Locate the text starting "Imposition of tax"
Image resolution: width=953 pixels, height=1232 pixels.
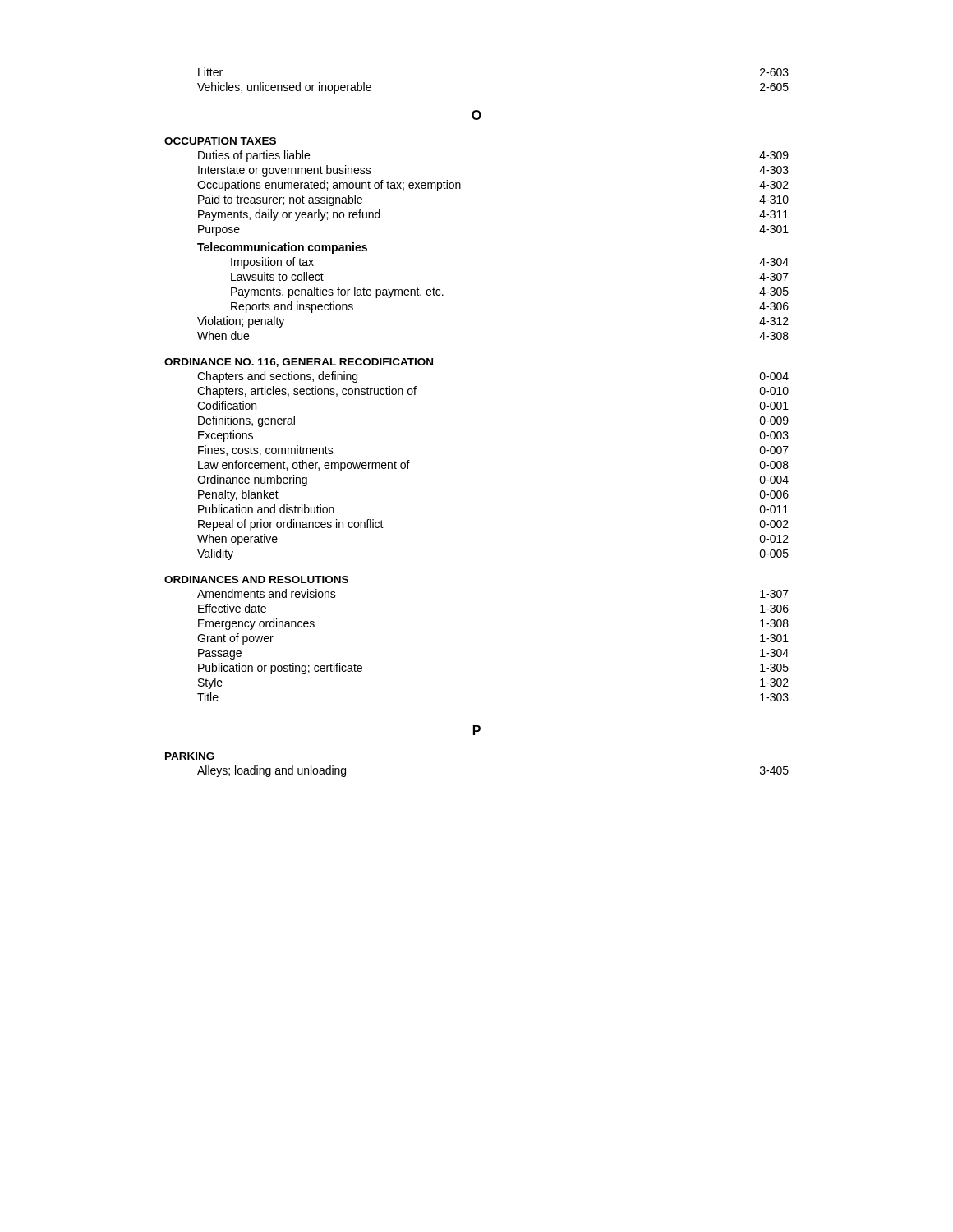pyautogui.click(x=275, y=262)
